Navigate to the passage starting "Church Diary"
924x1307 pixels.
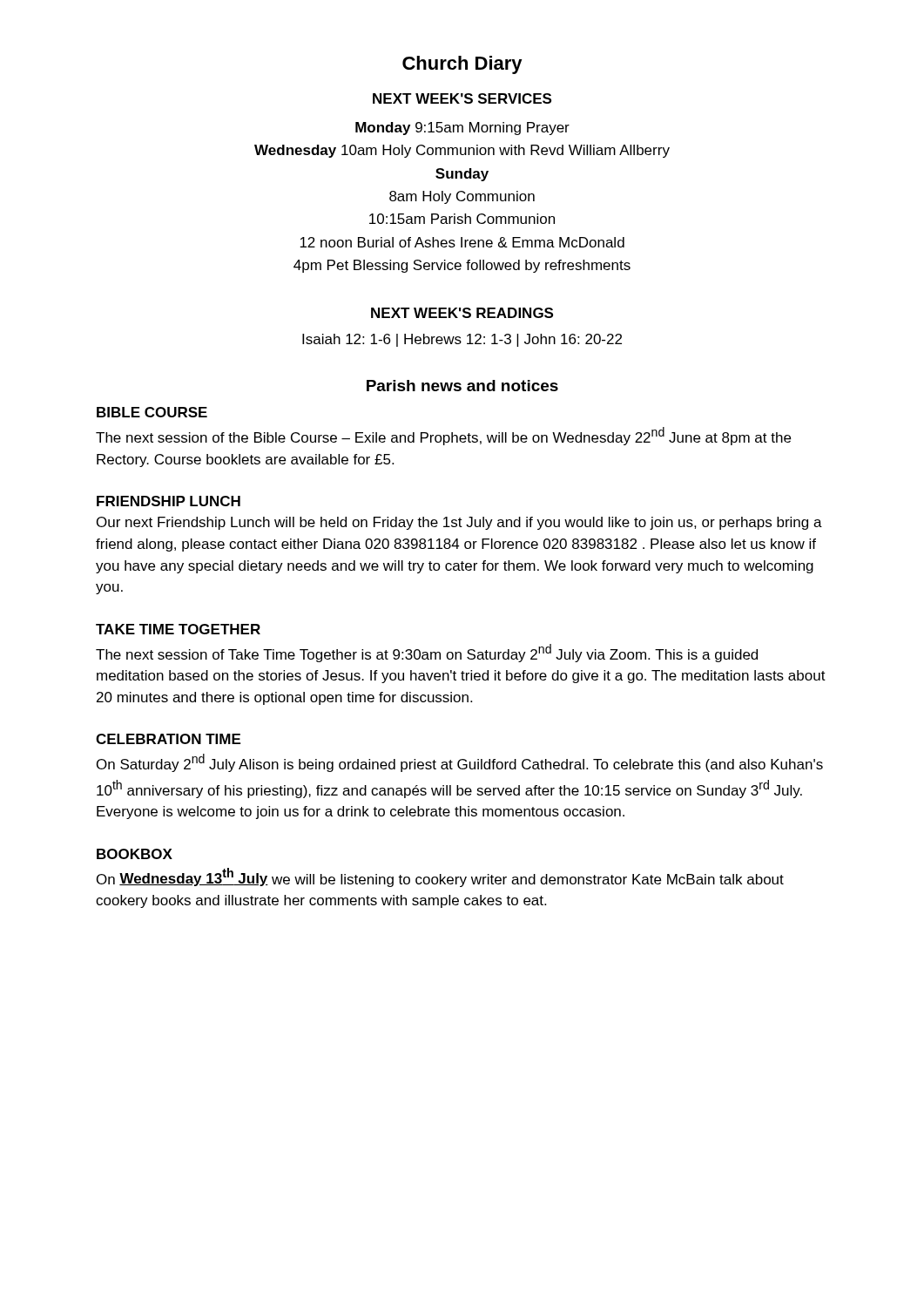[x=462, y=63]
